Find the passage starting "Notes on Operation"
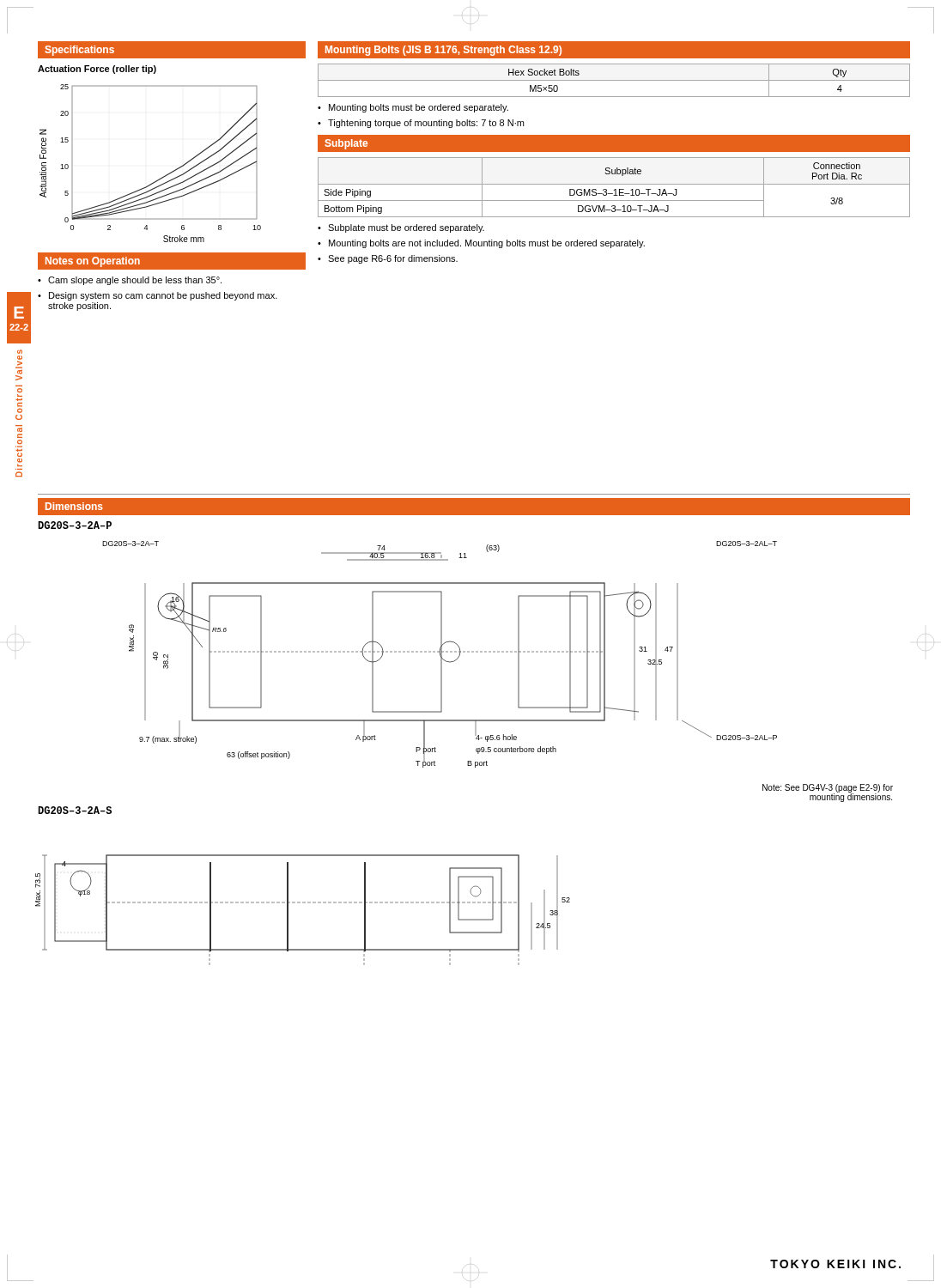941x1288 pixels. (x=172, y=261)
